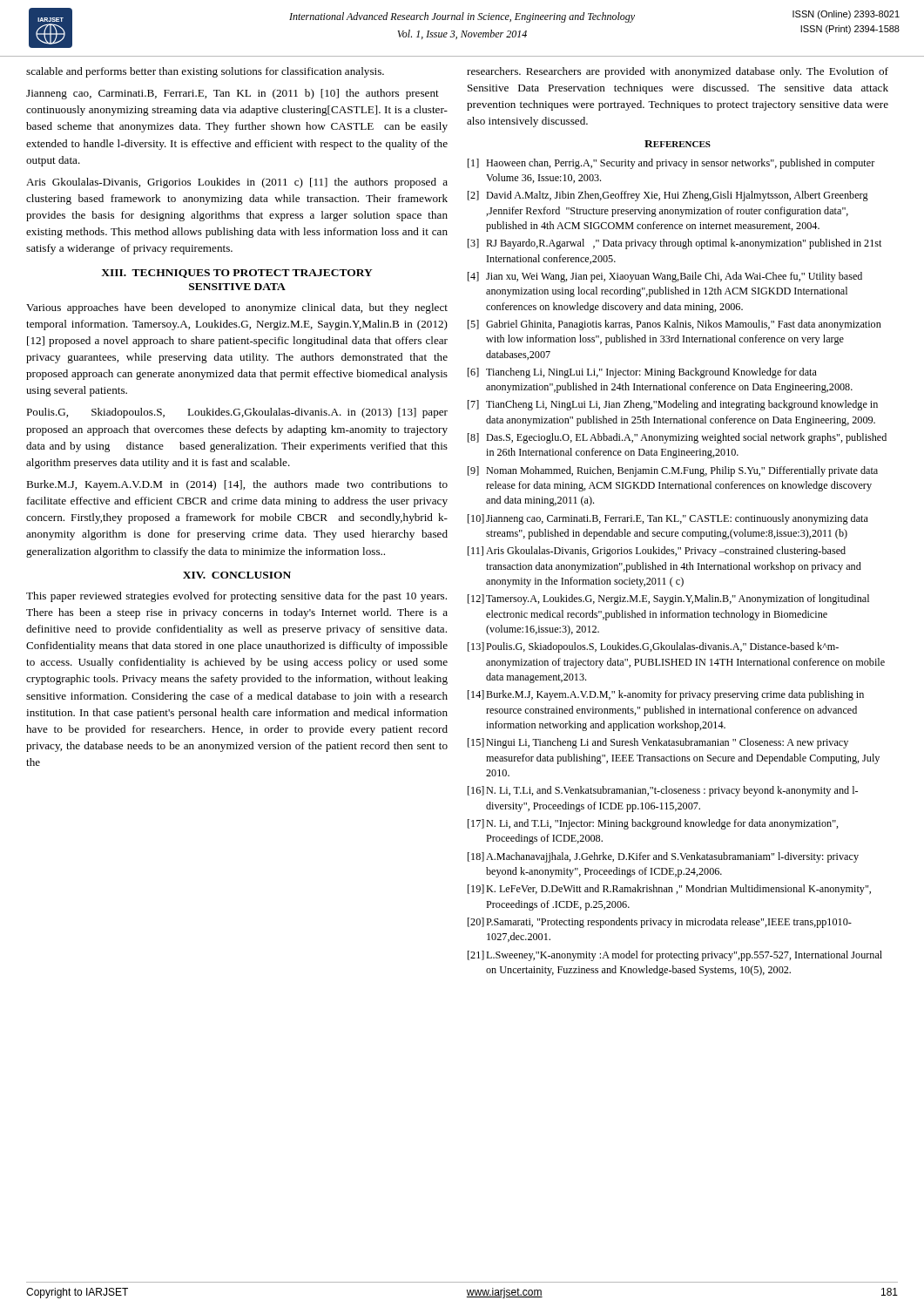Viewport: 924px width, 1307px height.
Task: Locate the list item with the text "[20] P.Samarati, "Protecting respondents privacy in"
Action: coord(678,930)
